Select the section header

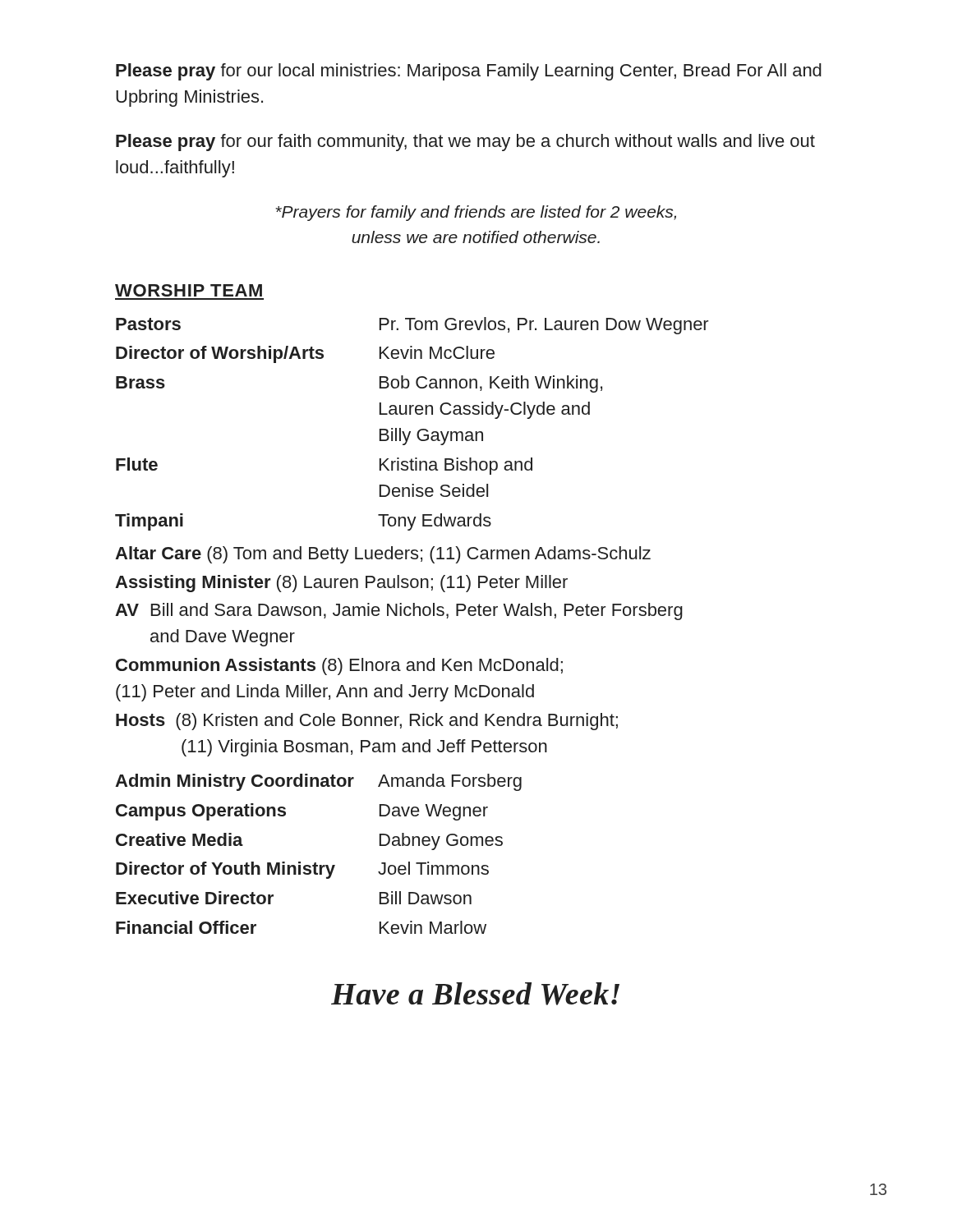point(189,290)
